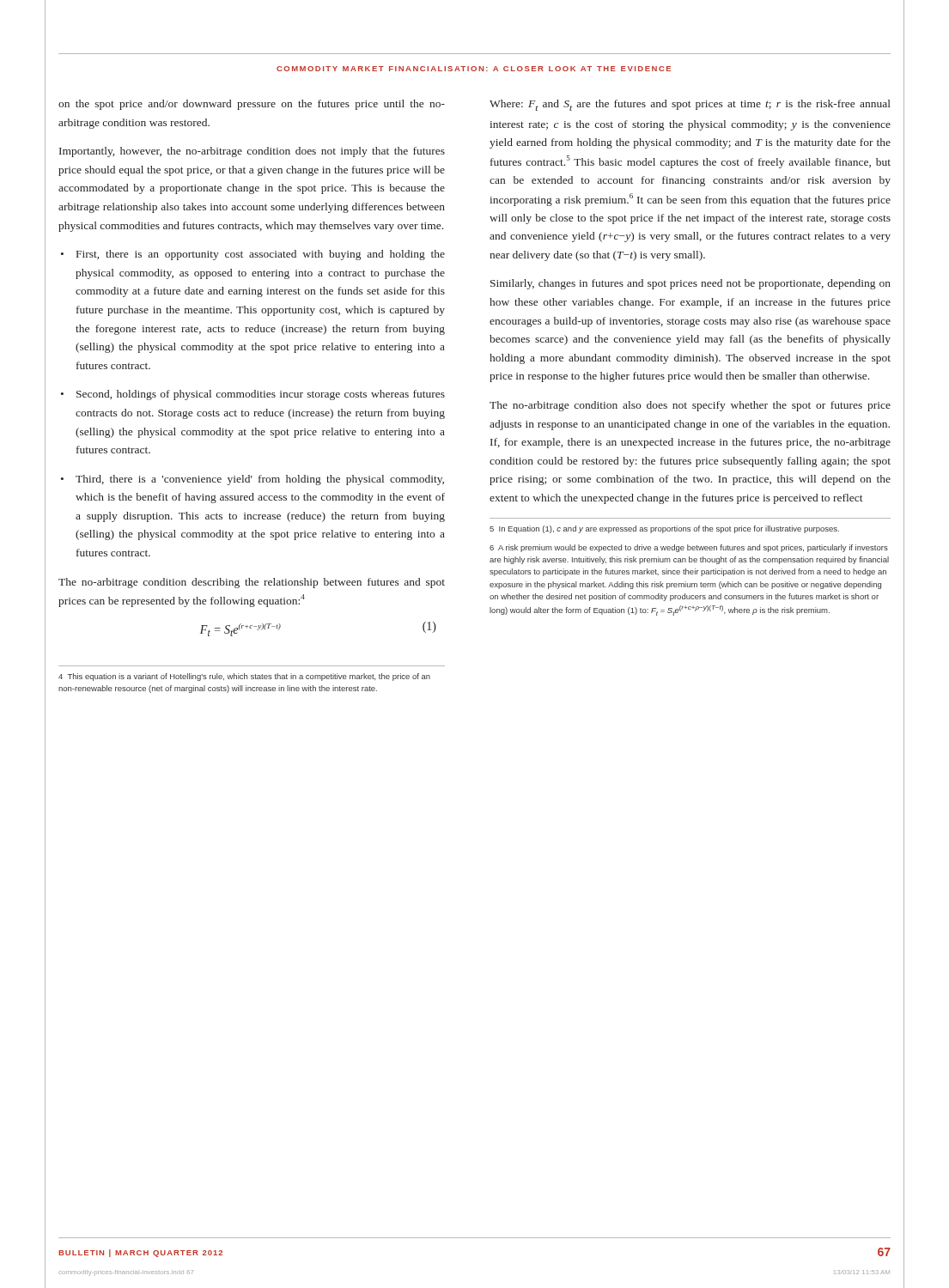Viewport: 949px width, 1288px height.
Task: Click on the passage starting "The no-arbitrage condition also does not"
Action: point(690,451)
